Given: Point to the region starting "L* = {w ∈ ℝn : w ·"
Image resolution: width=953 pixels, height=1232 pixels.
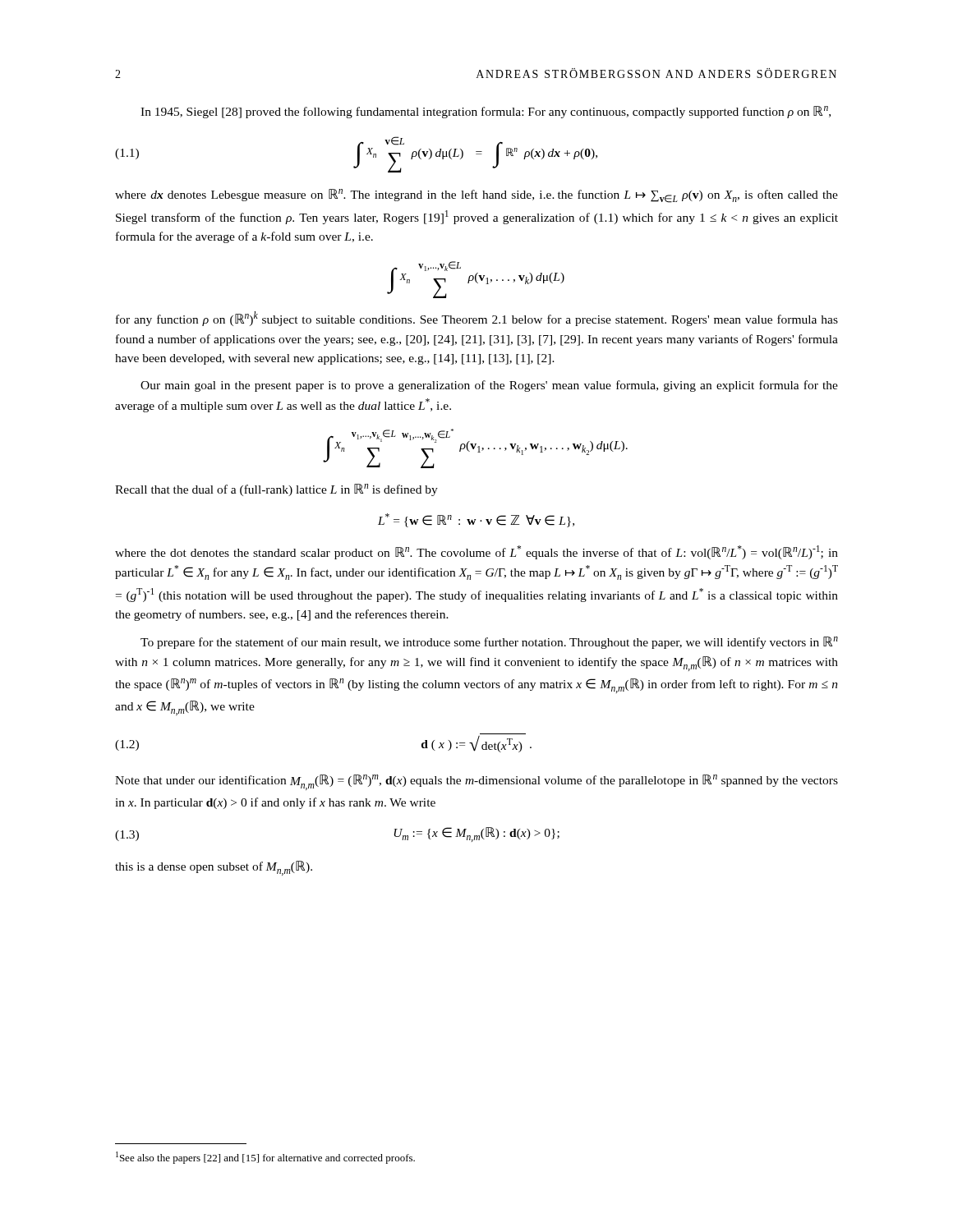Looking at the screenshot, I should pos(476,520).
